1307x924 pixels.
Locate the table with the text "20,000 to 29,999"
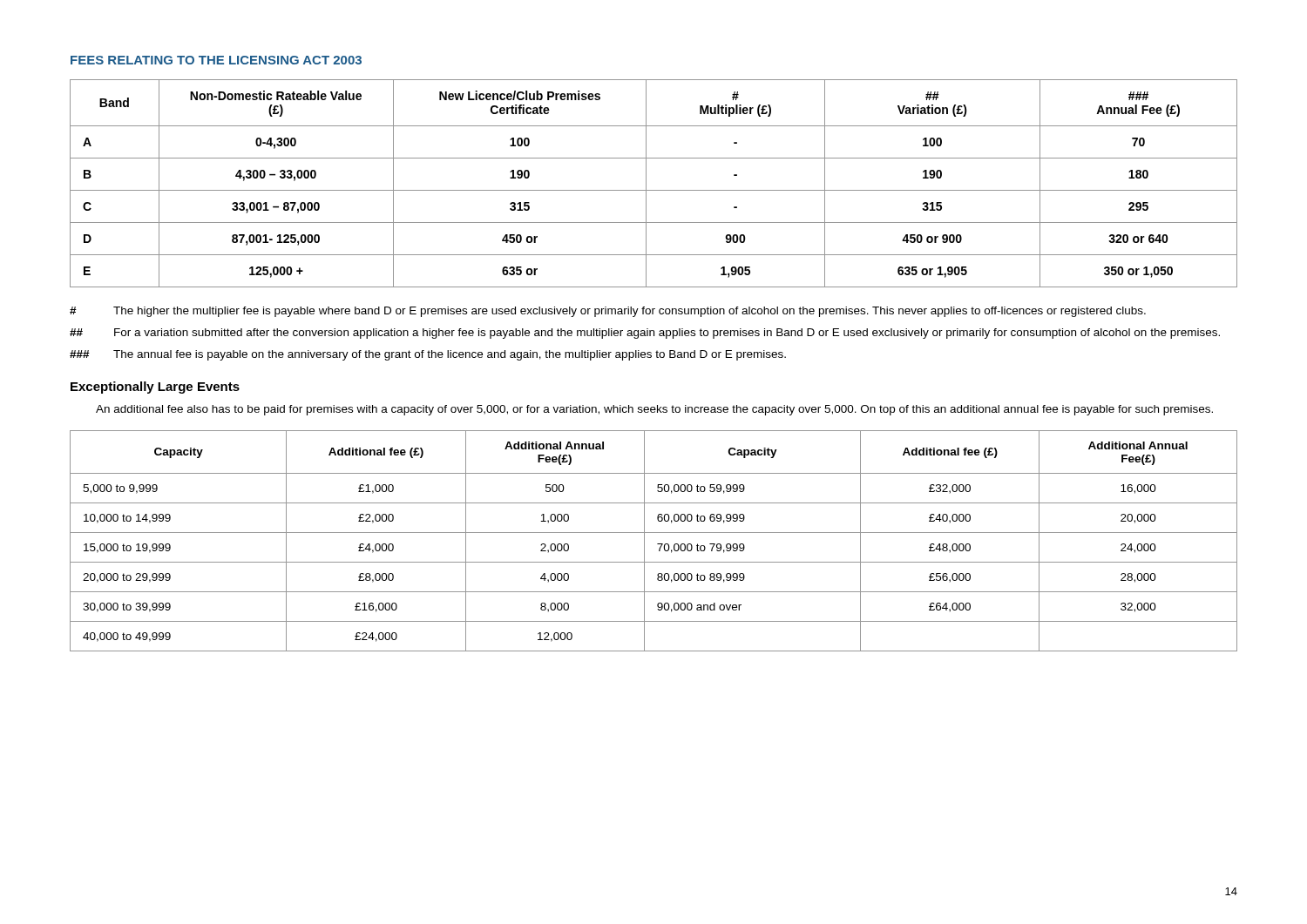[x=654, y=541]
